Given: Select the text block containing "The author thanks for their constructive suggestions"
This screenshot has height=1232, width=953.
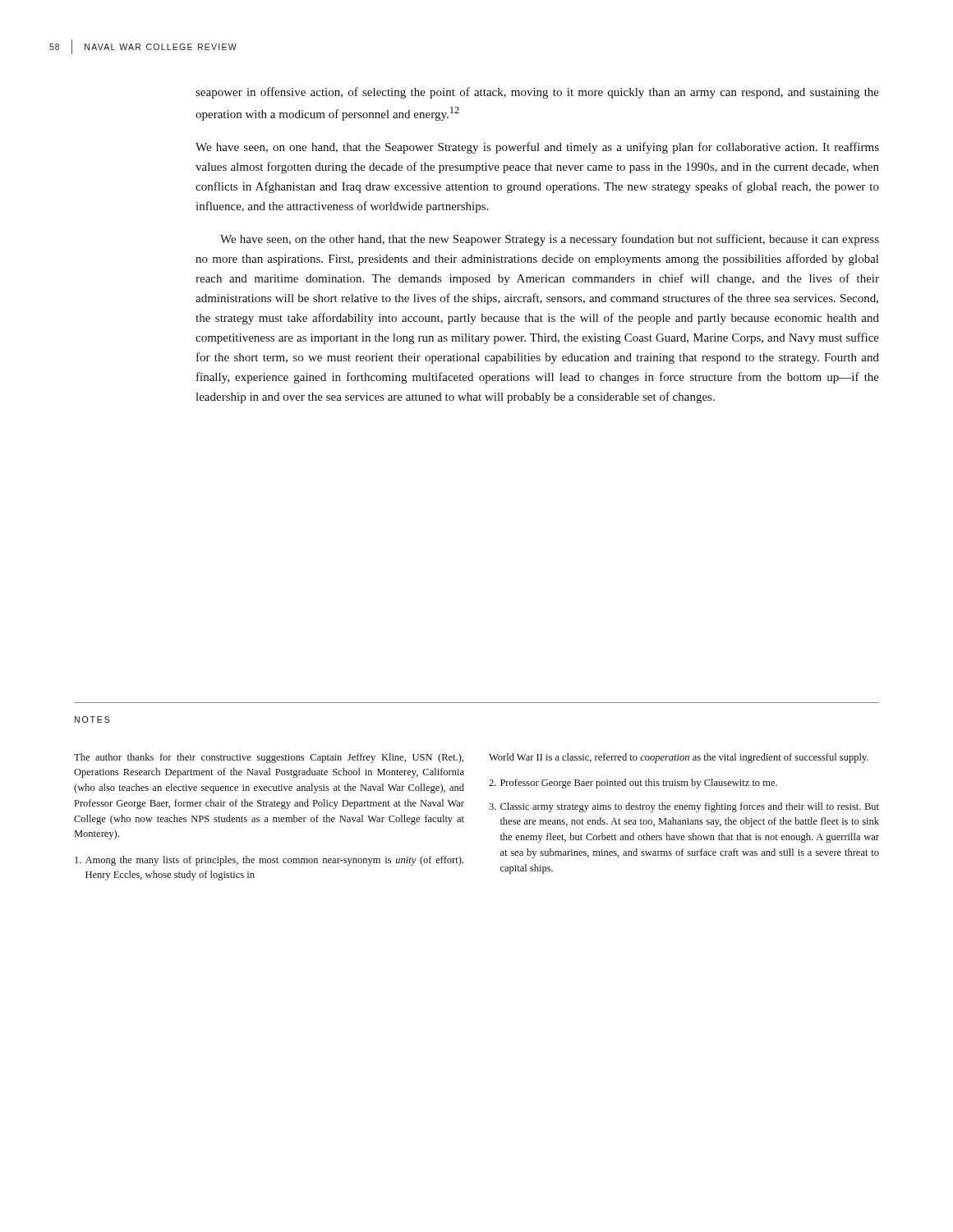Looking at the screenshot, I should pos(269,796).
